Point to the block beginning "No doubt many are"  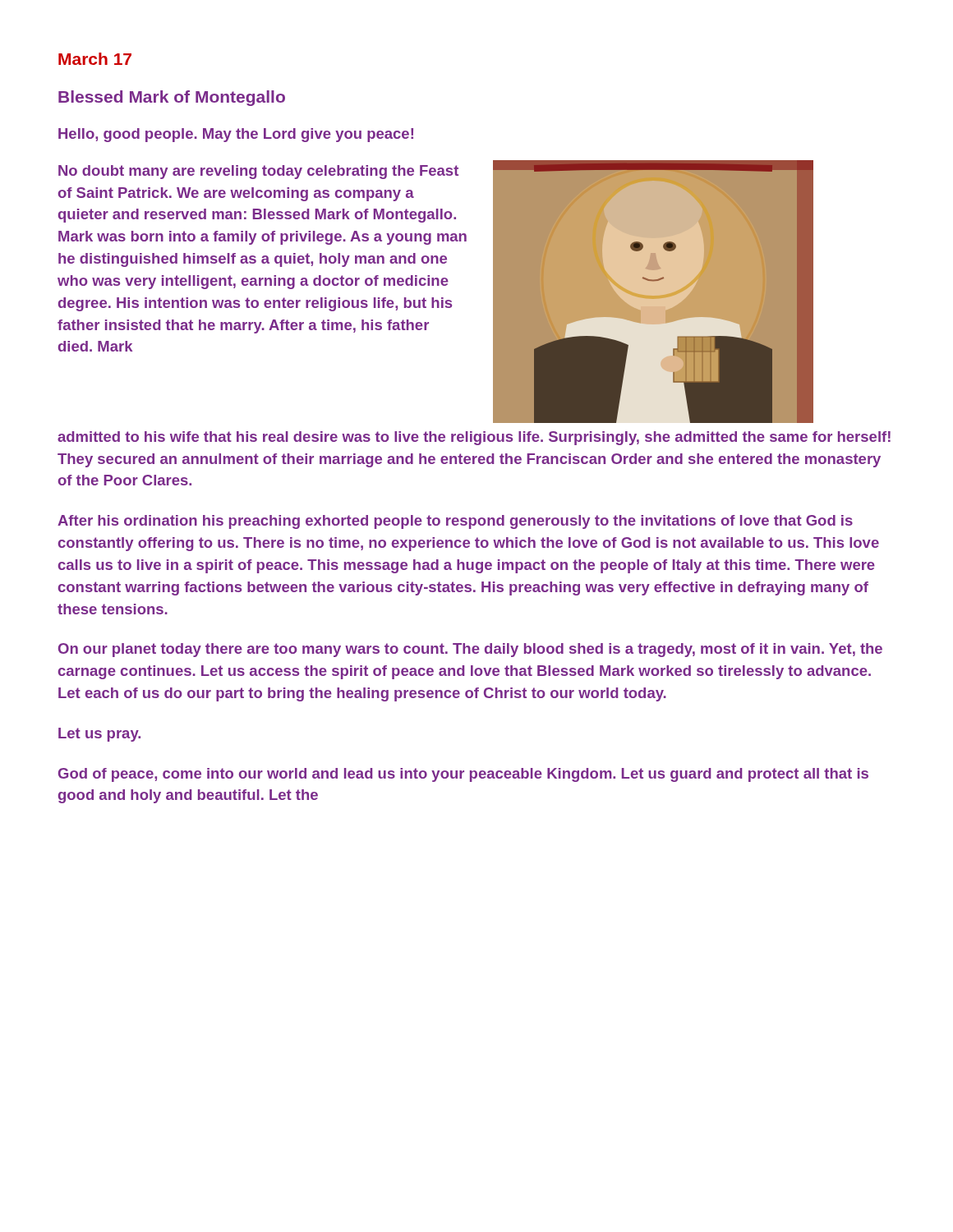click(262, 258)
